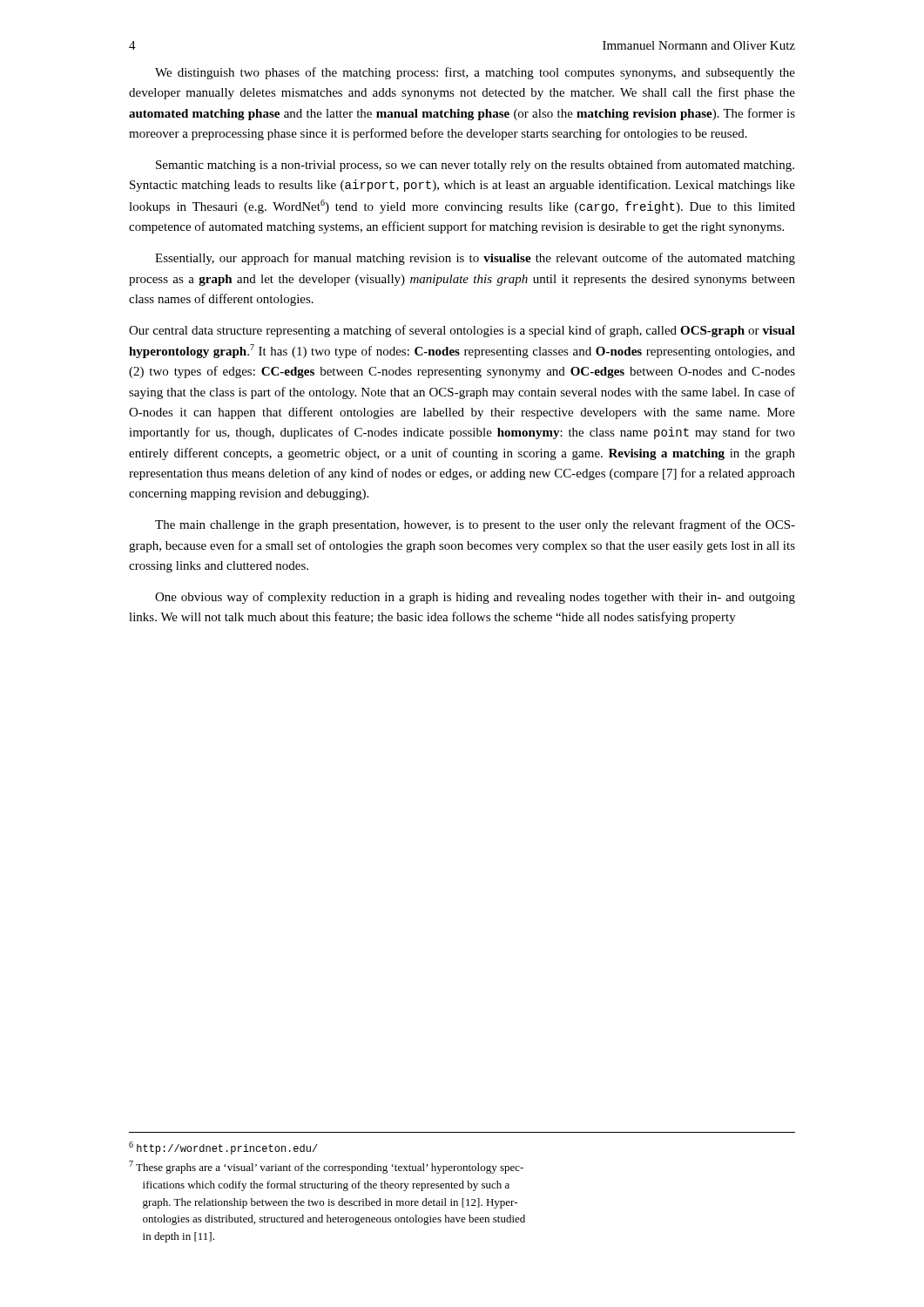
Task: Locate the footnote
Action: [x=462, y=1191]
